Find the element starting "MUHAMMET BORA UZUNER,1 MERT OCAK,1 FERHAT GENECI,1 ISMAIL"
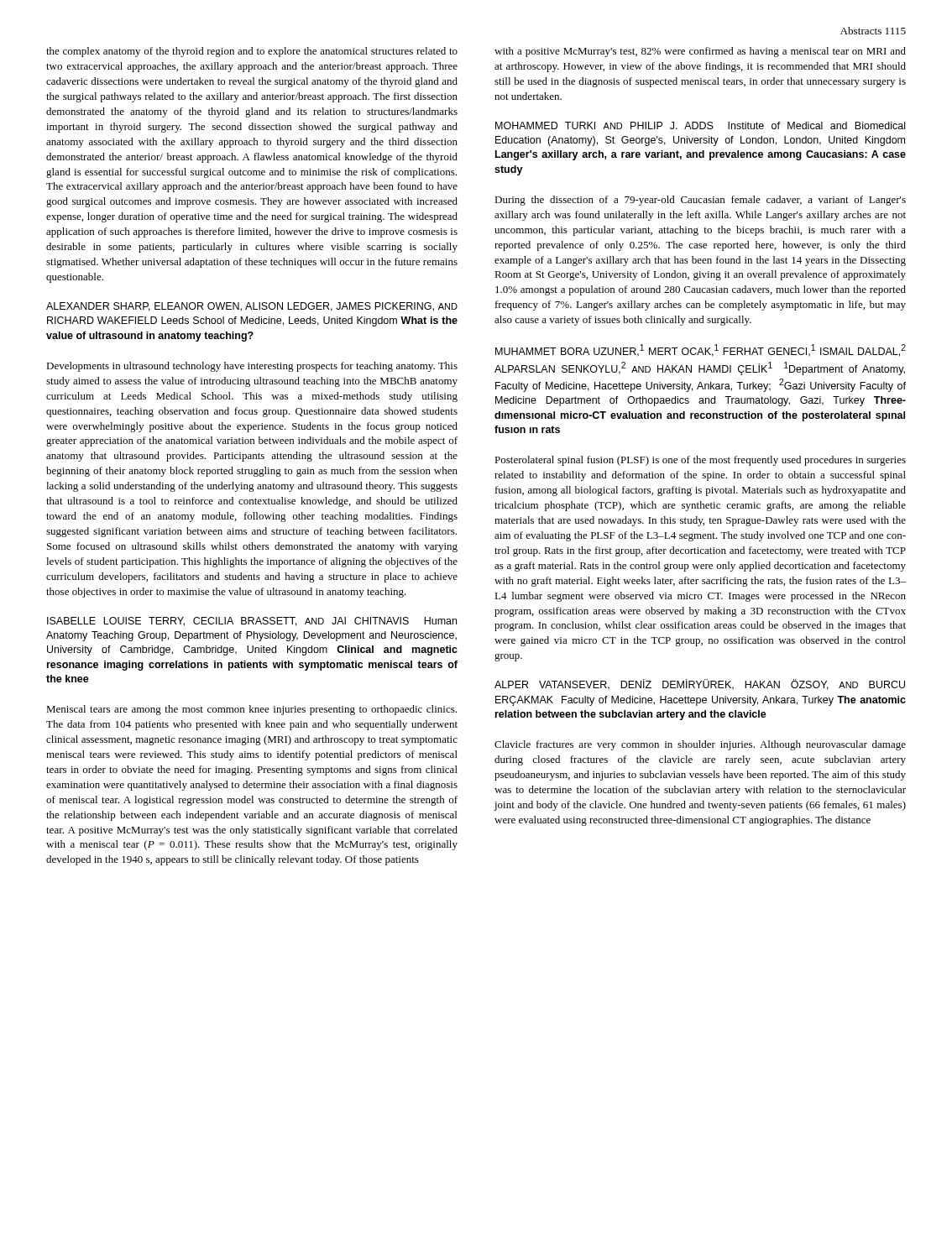Viewport: 952px width, 1259px height. tap(700, 390)
